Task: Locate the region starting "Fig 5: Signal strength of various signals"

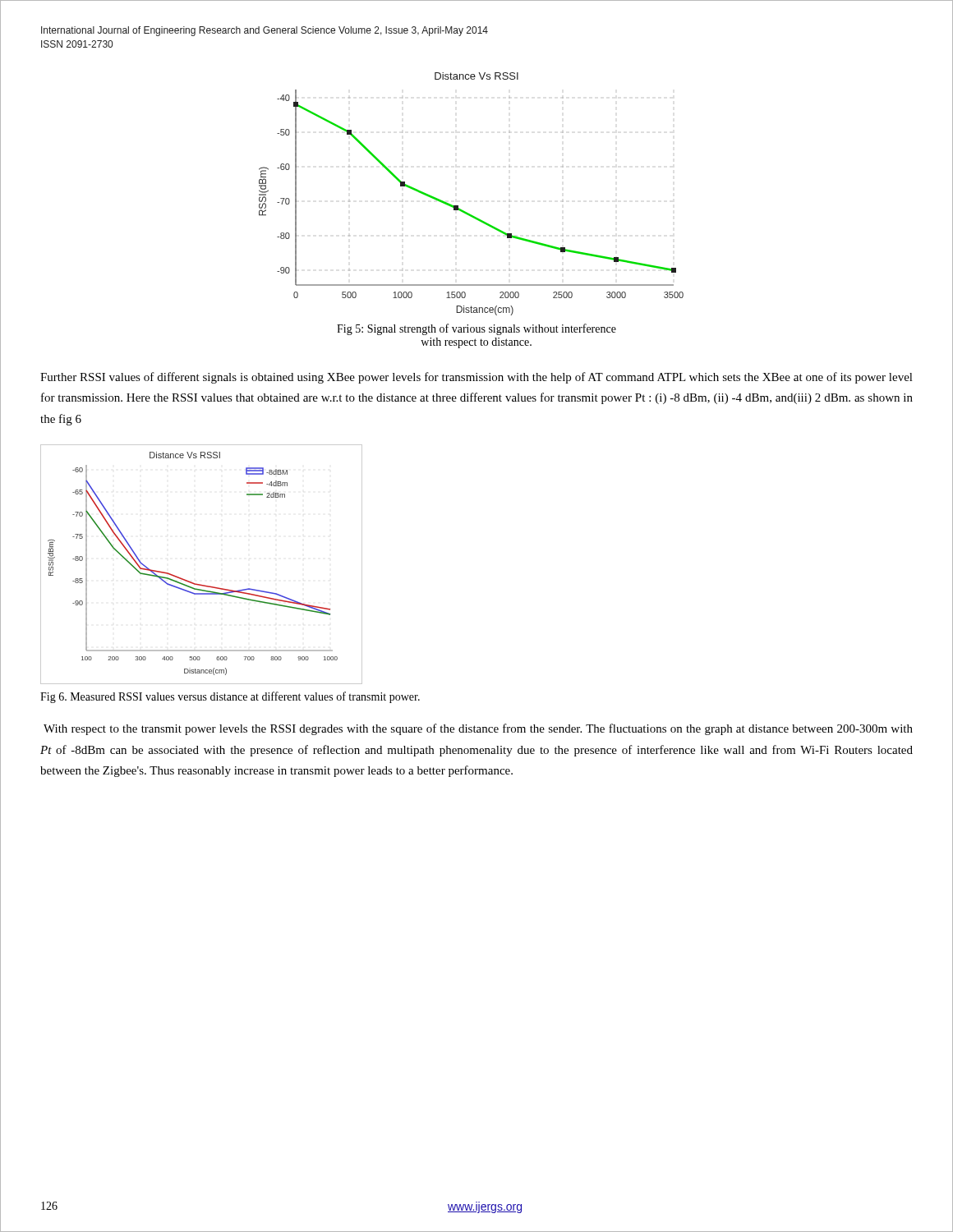Action: click(476, 335)
